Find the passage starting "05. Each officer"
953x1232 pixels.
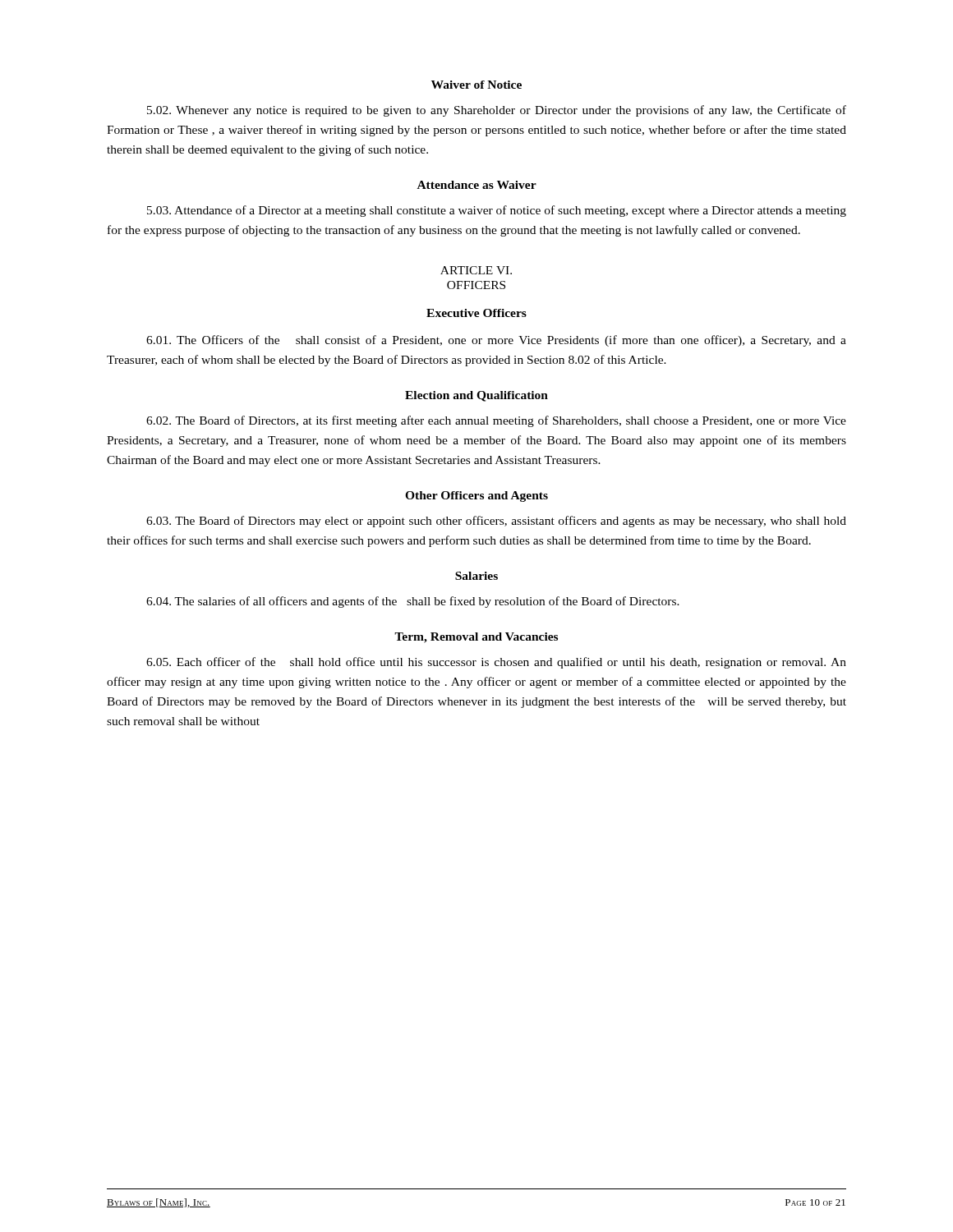coord(476,691)
